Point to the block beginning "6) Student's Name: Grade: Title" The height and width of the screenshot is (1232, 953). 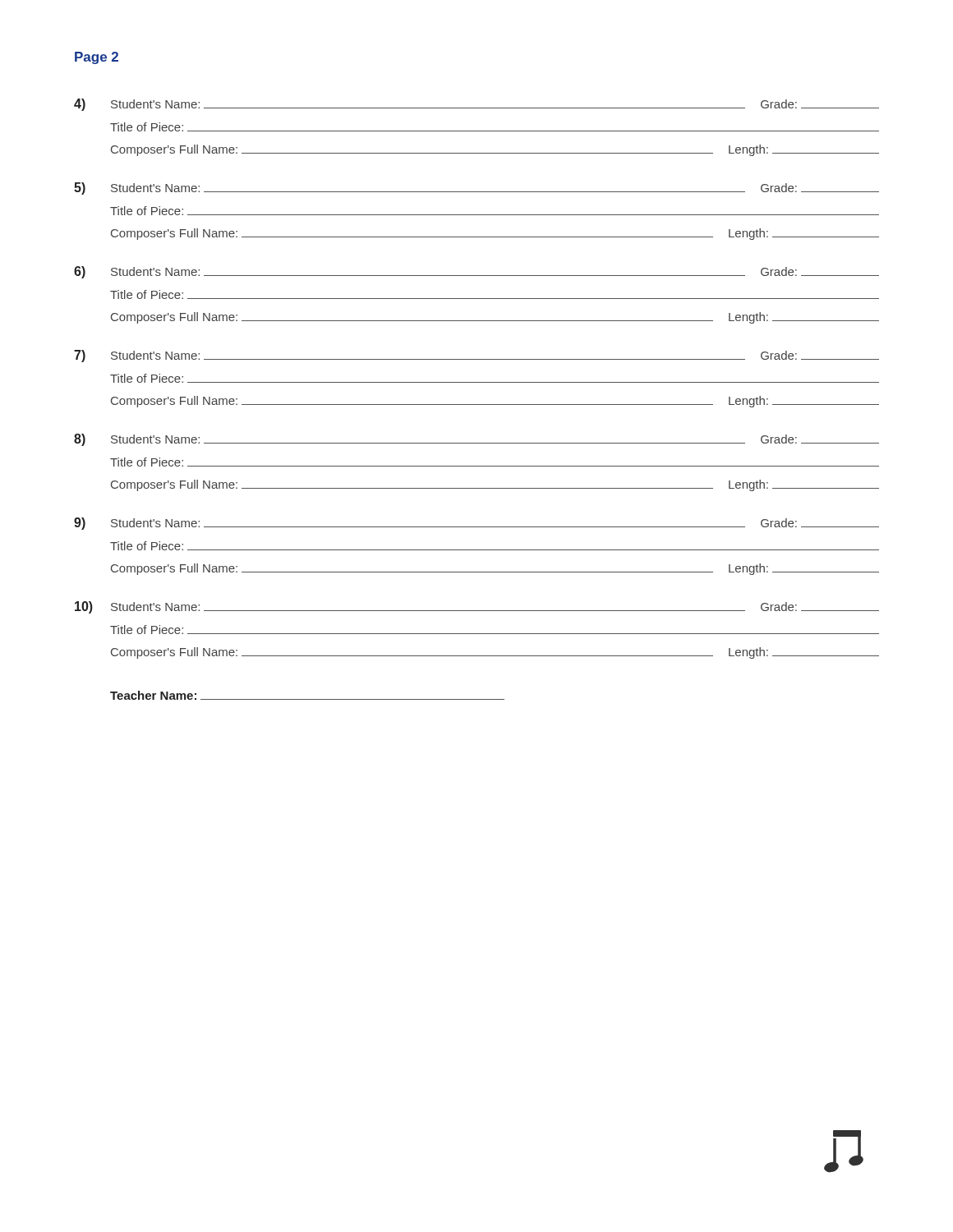476,294
